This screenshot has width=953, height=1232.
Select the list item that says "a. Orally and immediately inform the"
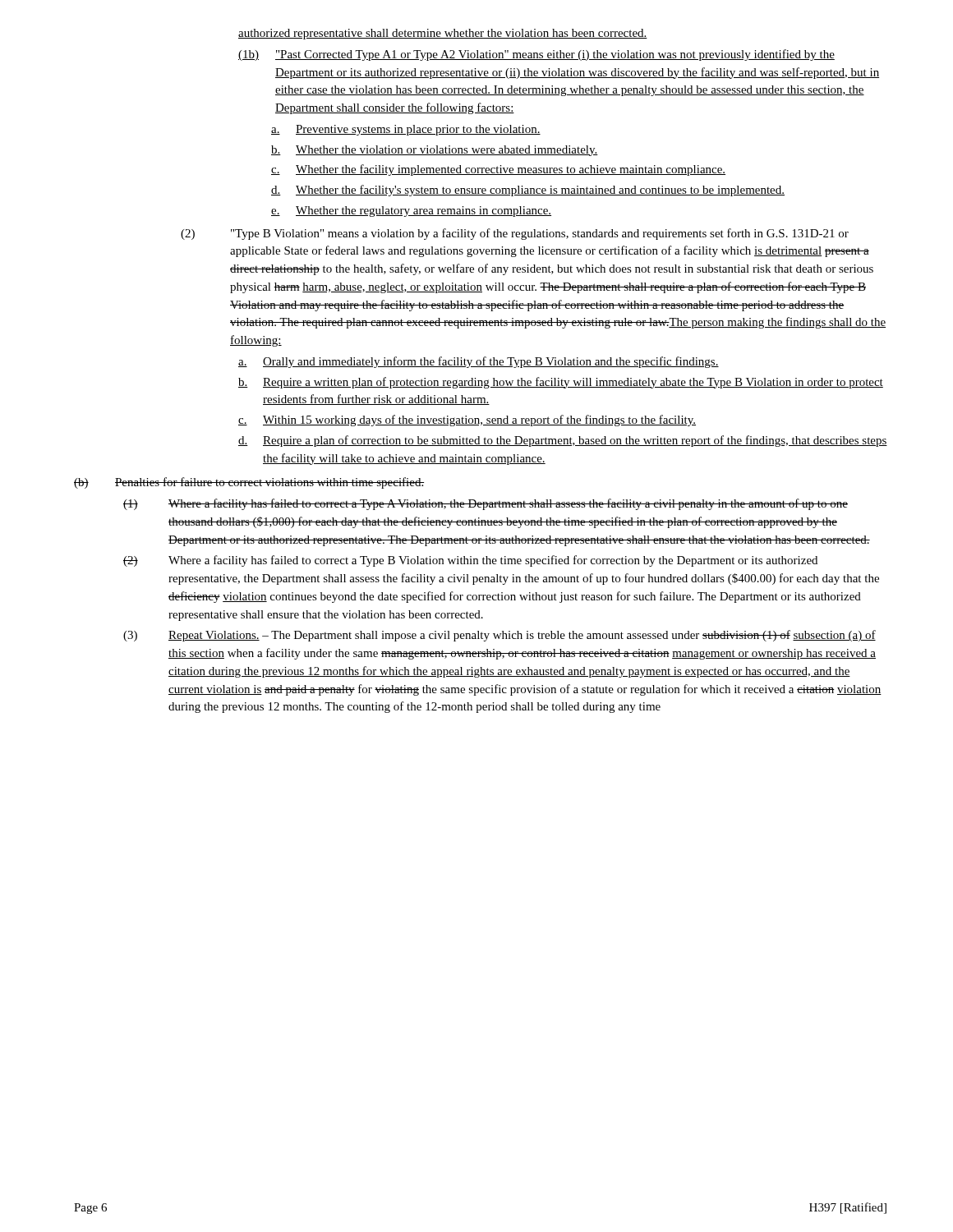pos(478,362)
